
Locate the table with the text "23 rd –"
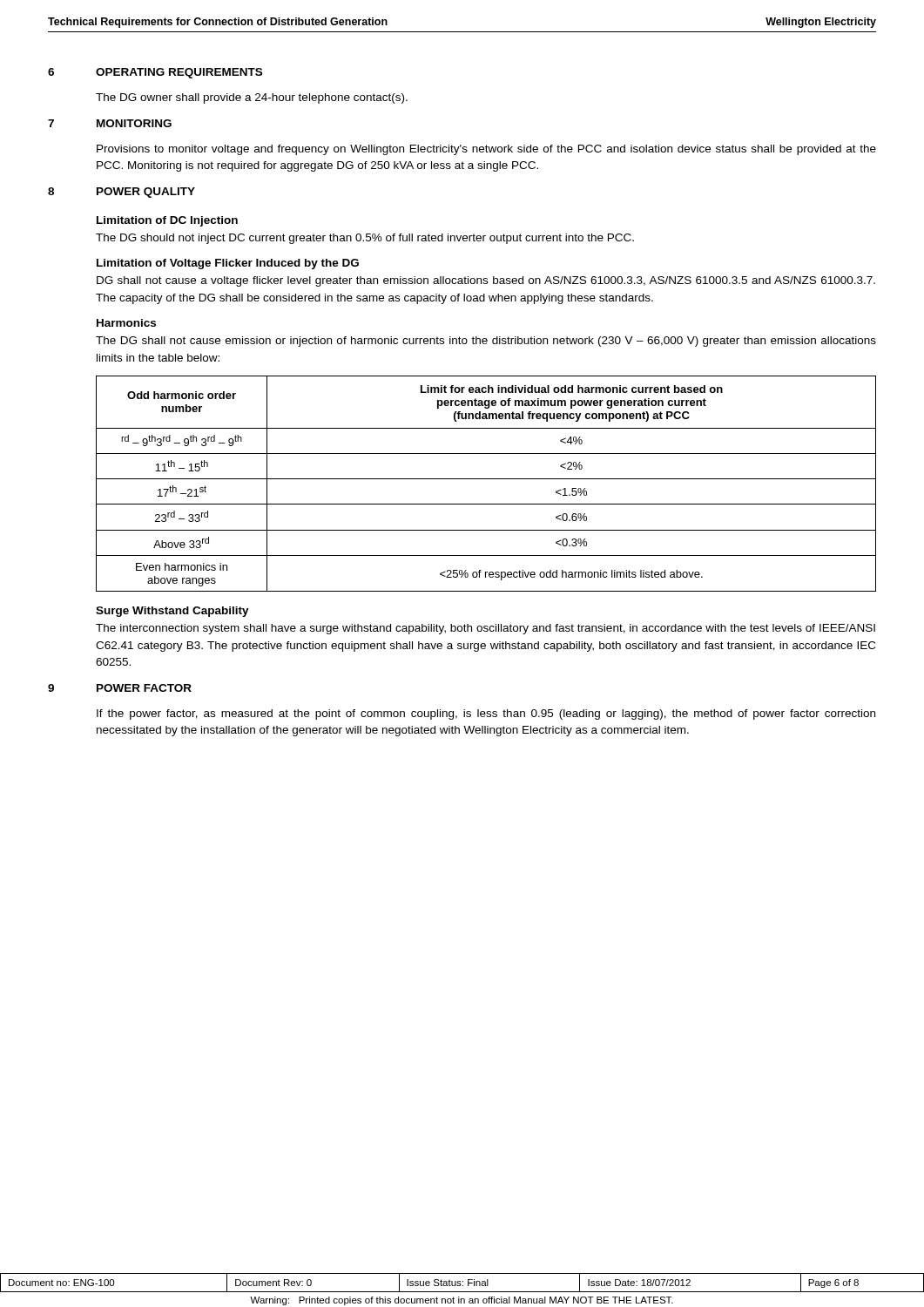[x=486, y=483]
